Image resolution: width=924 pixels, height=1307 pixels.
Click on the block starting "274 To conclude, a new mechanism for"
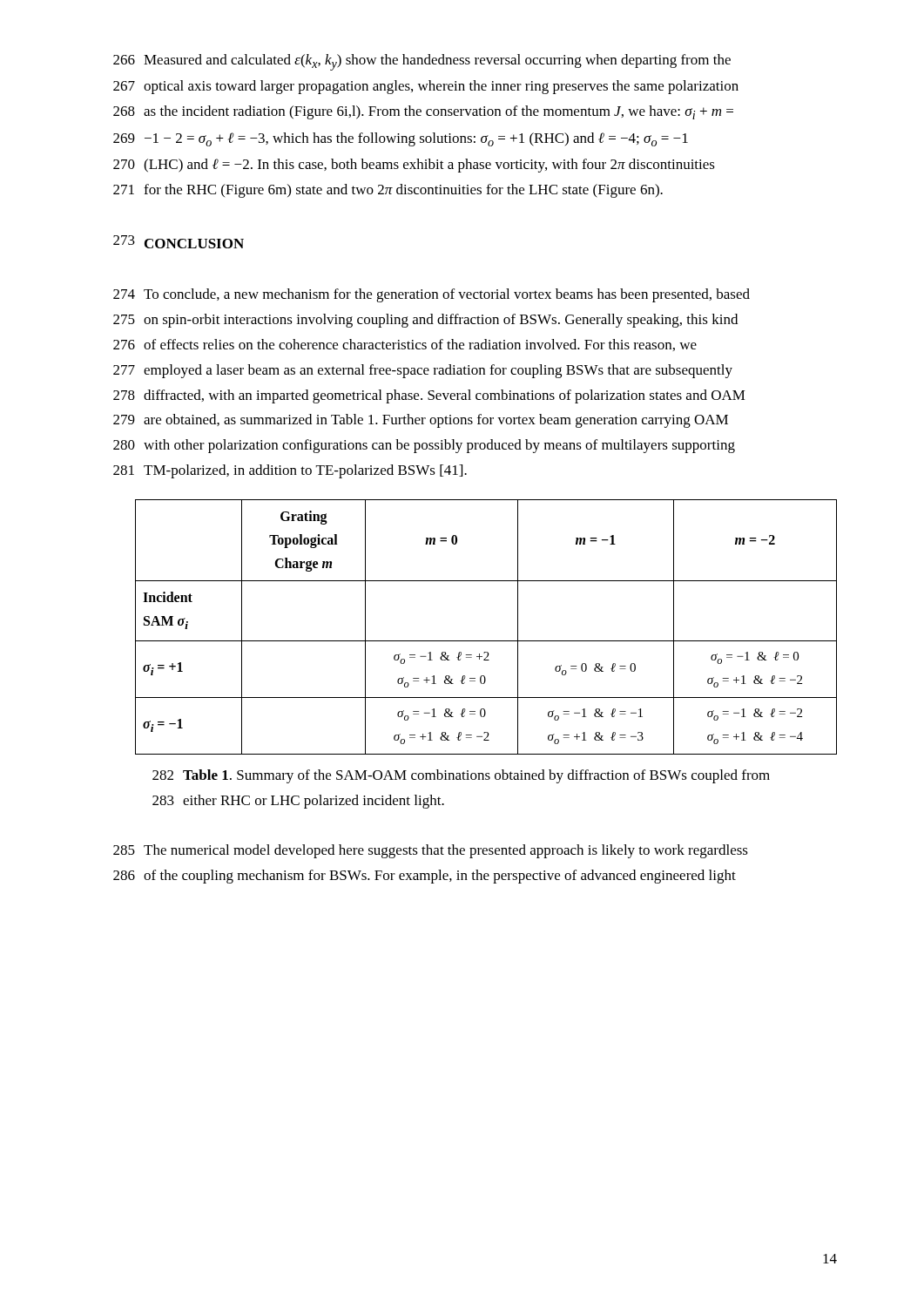point(466,295)
